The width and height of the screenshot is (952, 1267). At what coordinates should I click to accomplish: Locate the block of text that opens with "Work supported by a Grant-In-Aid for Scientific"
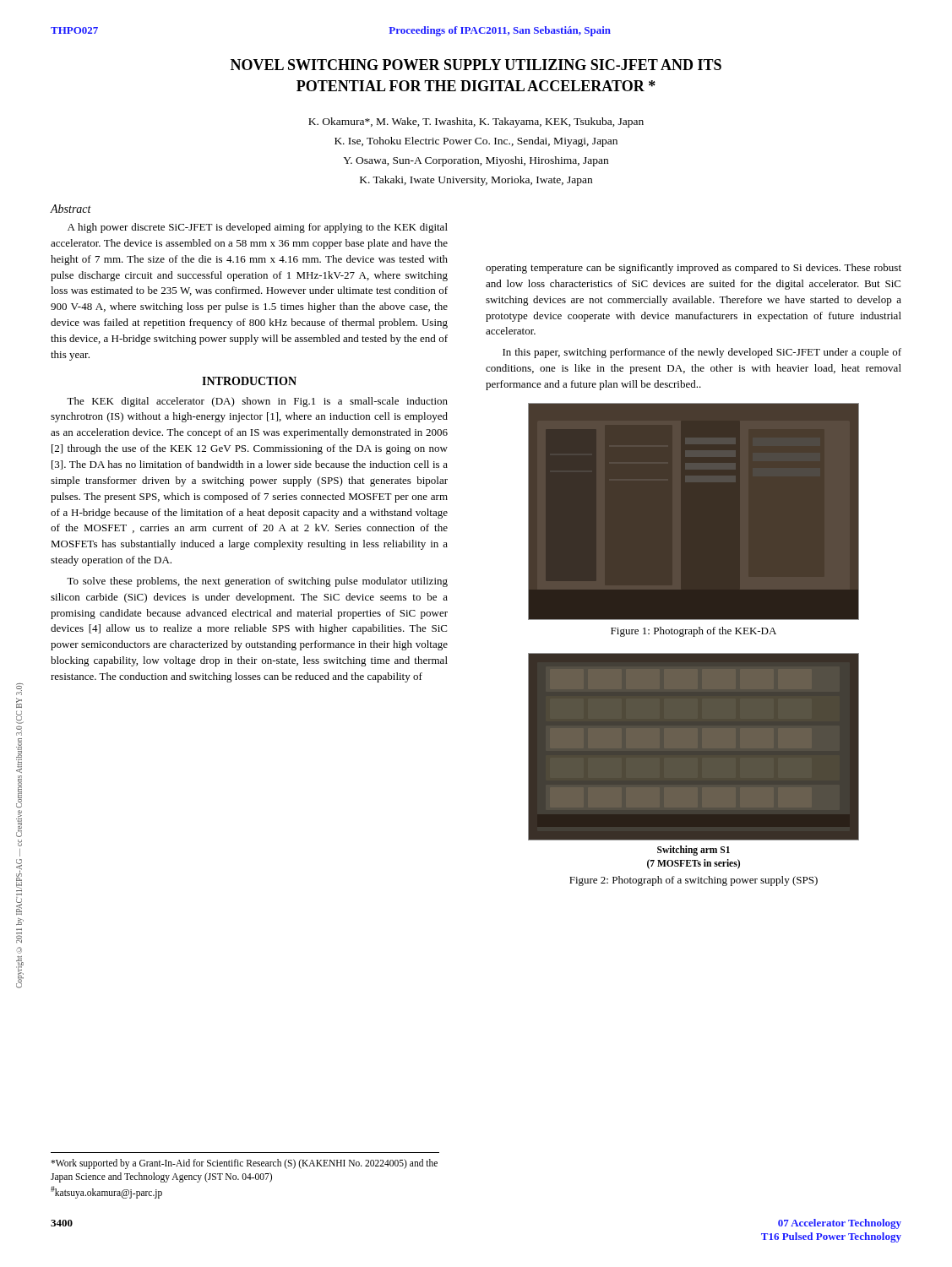pyautogui.click(x=244, y=1178)
